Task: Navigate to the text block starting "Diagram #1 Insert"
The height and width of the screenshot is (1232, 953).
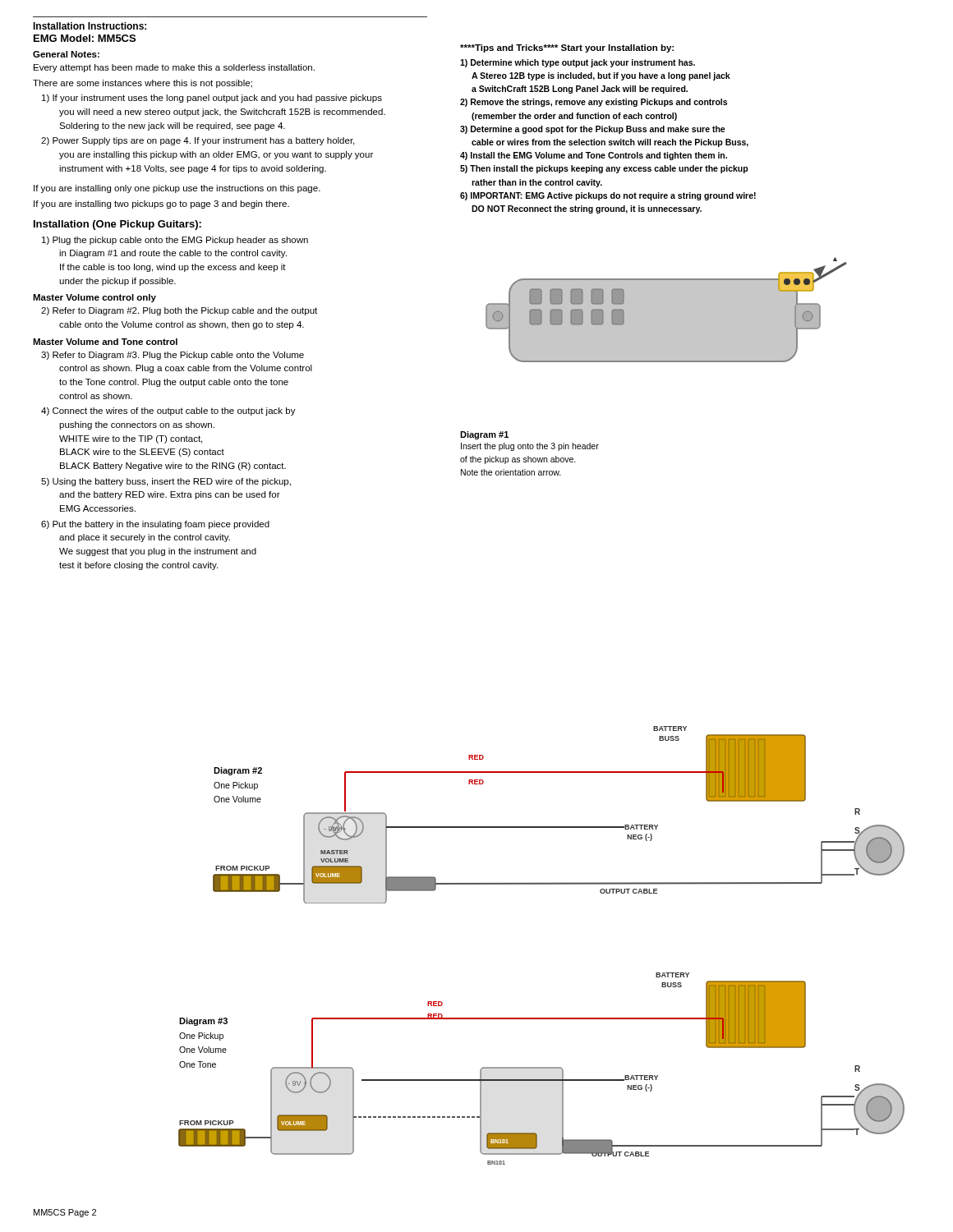Action: pos(529,453)
